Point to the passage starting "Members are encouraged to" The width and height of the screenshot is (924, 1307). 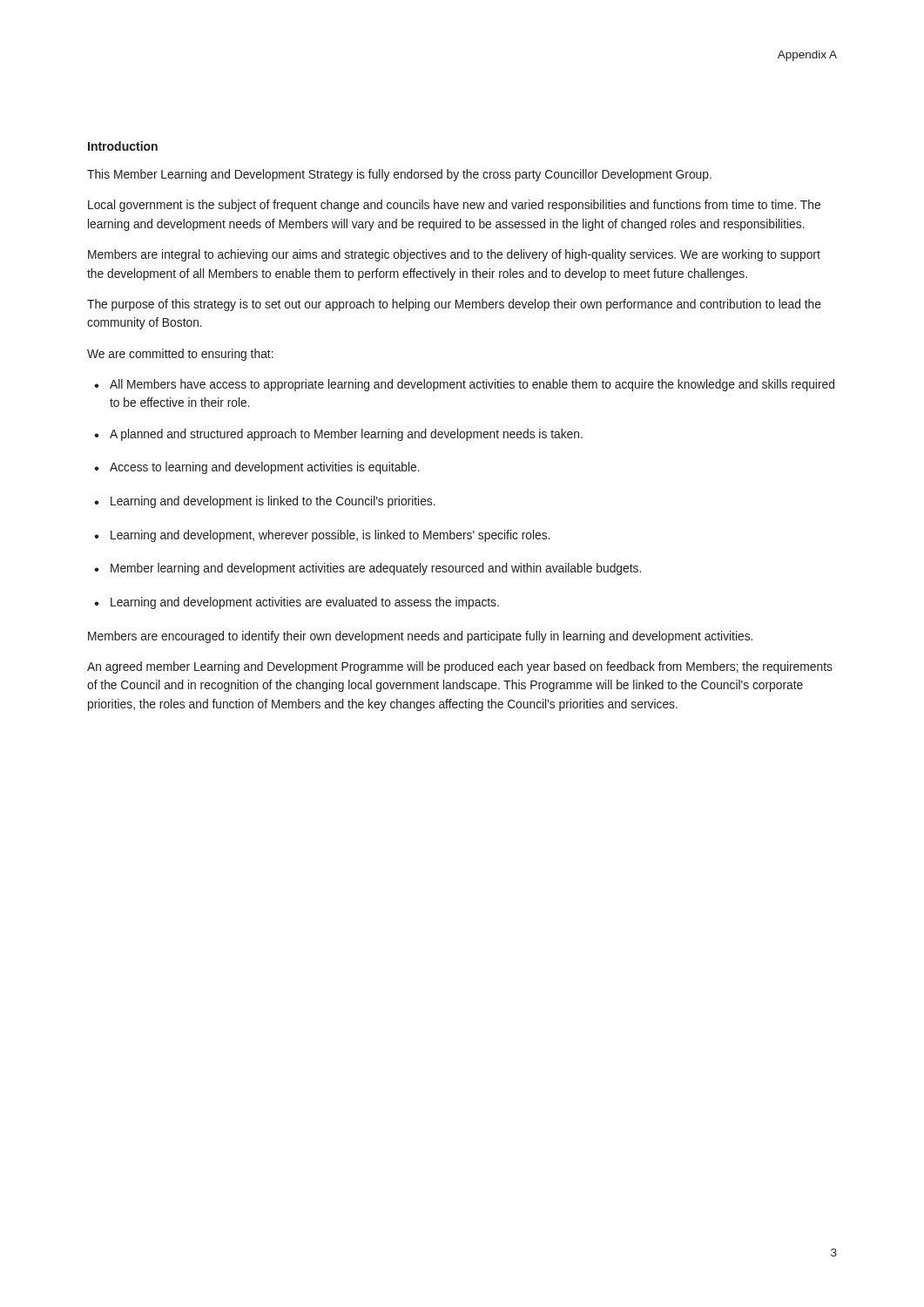pyautogui.click(x=420, y=636)
